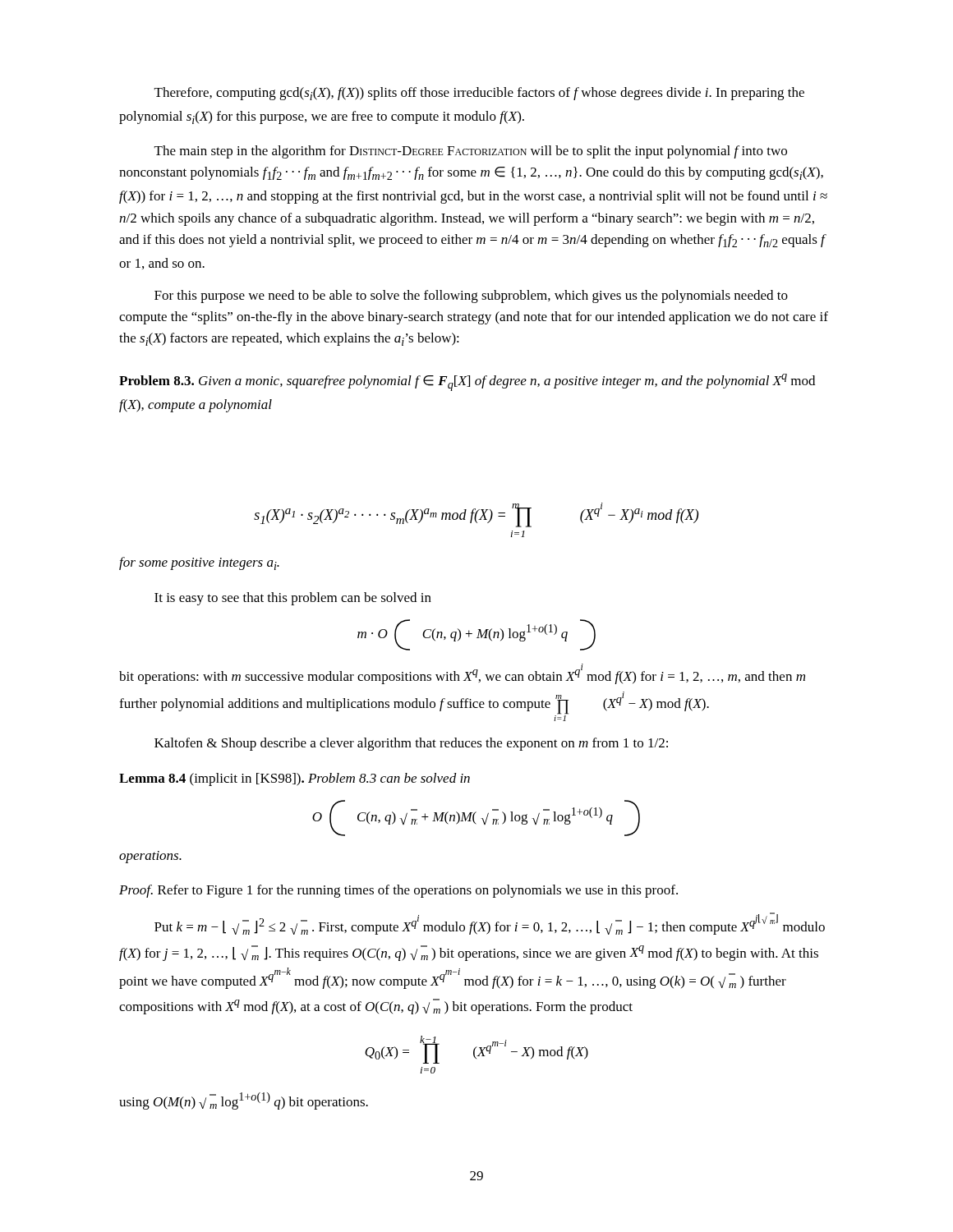Image resolution: width=953 pixels, height=1232 pixels.
Task: Find the text block that reads "Proof. Refer to"
Action: pos(476,890)
